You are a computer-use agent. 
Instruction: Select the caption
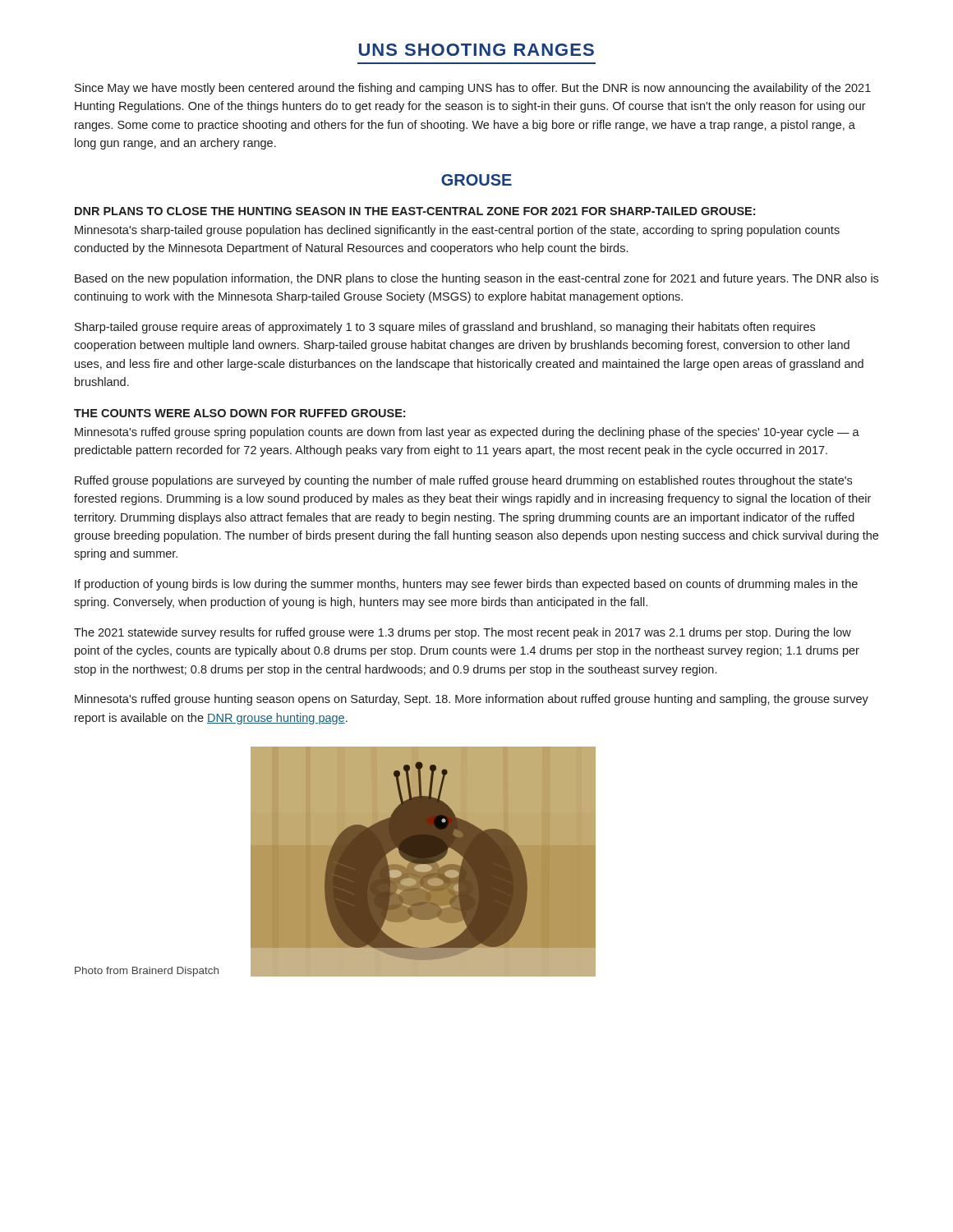147,971
